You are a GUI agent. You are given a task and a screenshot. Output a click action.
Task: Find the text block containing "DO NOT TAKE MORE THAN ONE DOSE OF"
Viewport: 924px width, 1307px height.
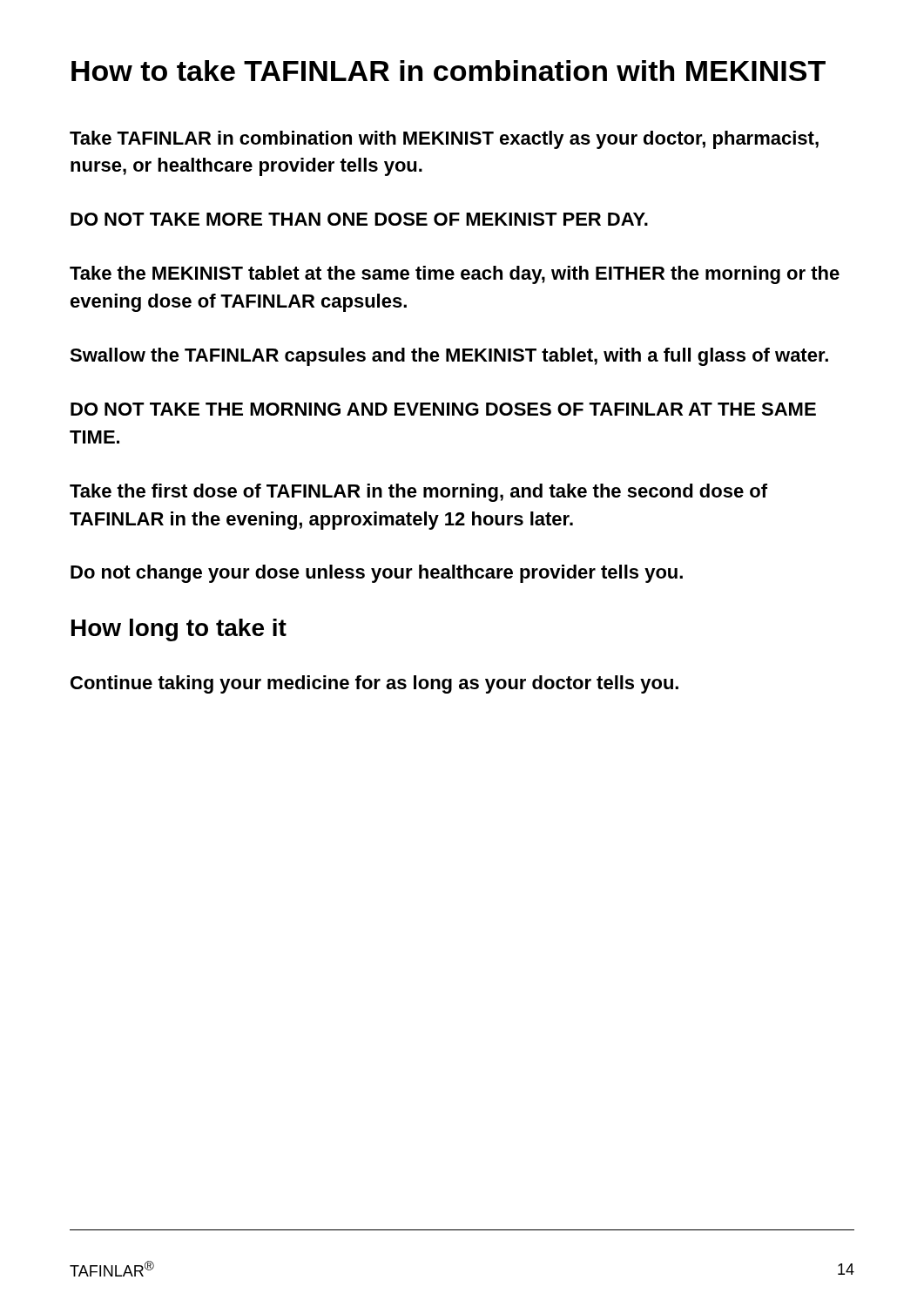[359, 219]
